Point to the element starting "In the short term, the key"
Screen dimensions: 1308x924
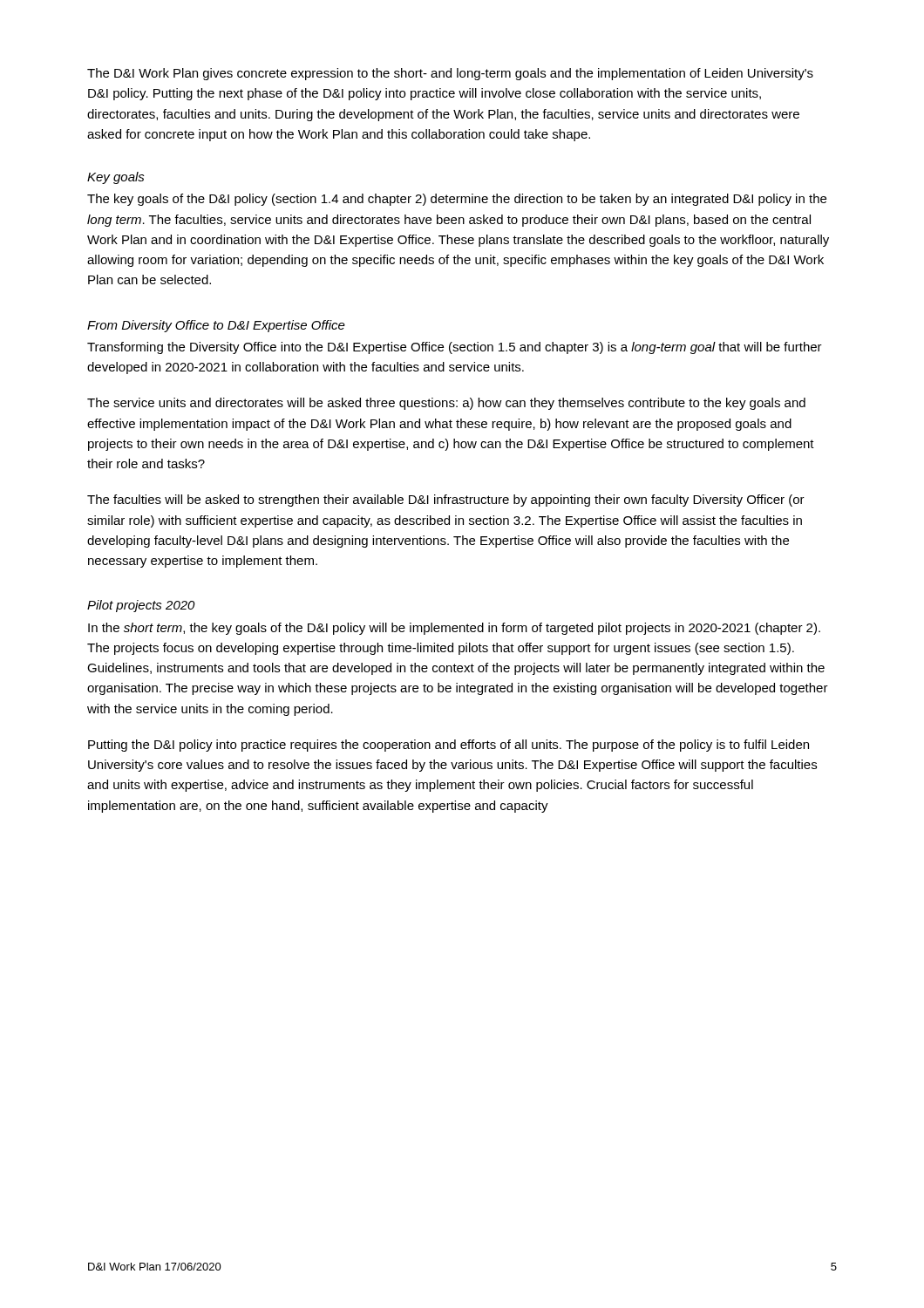point(457,668)
